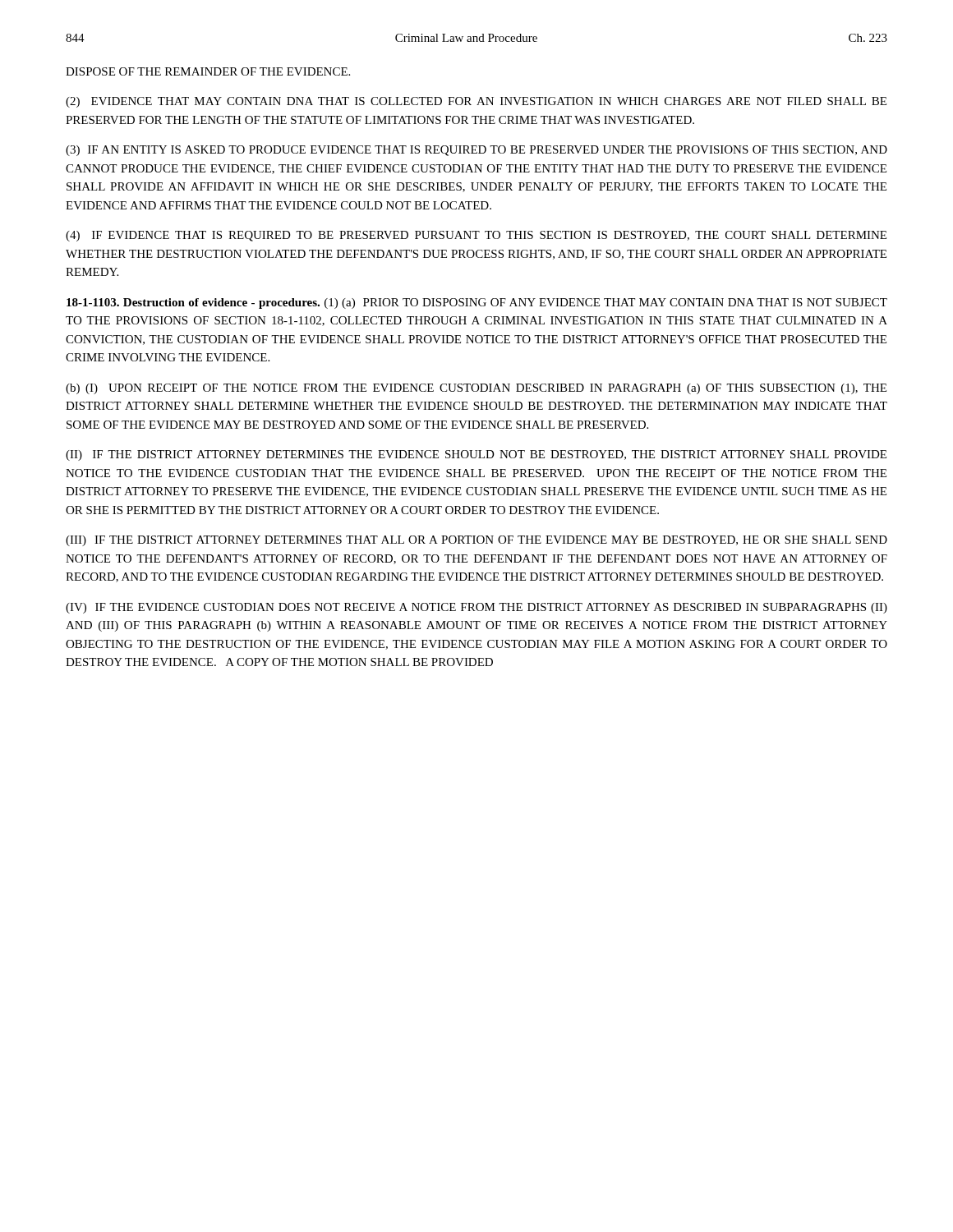Viewport: 953px width, 1232px height.
Task: Select the text starting "(3) IF AN ENTITY IS"
Action: tap(476, 177)
